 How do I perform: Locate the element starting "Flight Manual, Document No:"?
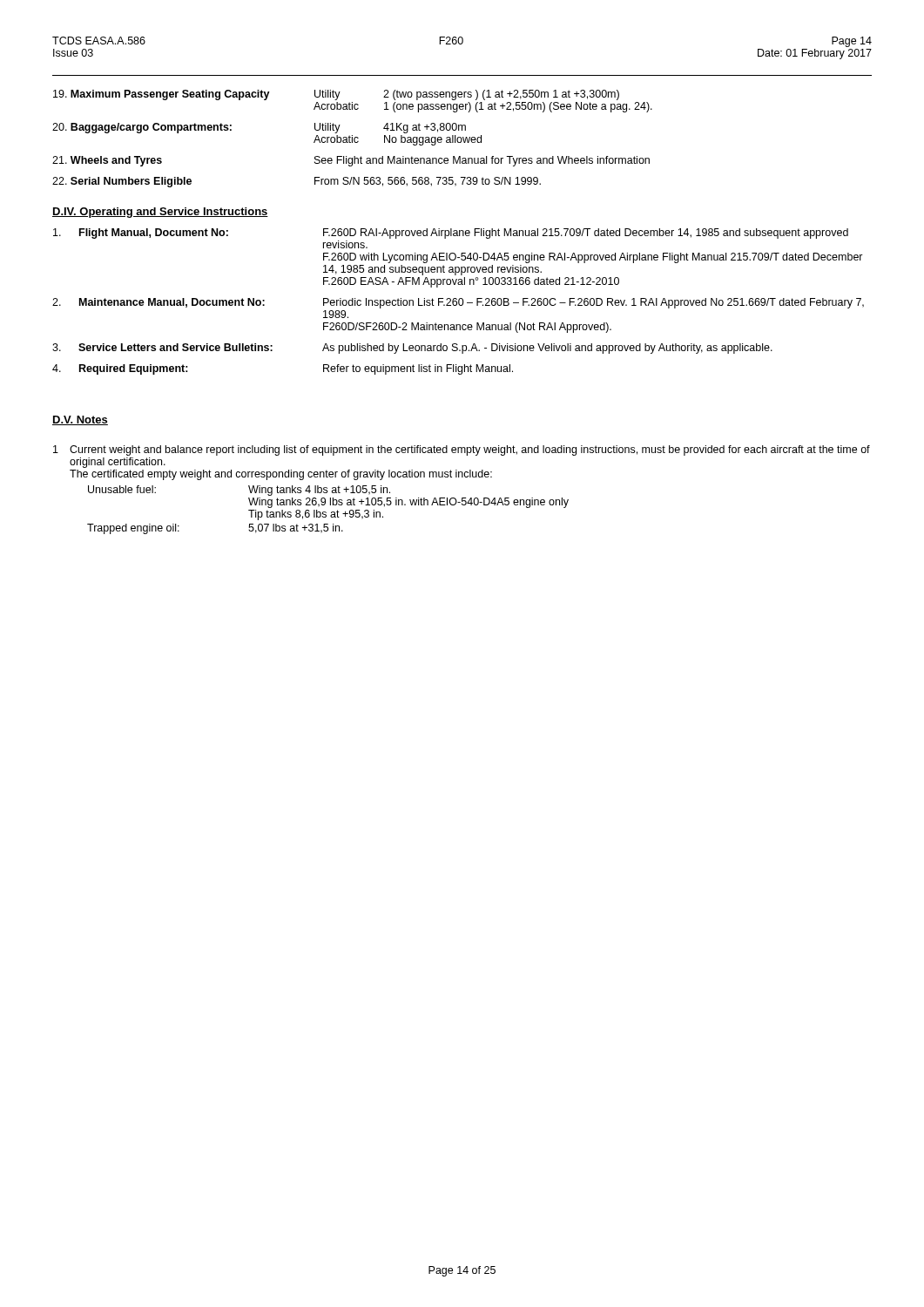462,257
